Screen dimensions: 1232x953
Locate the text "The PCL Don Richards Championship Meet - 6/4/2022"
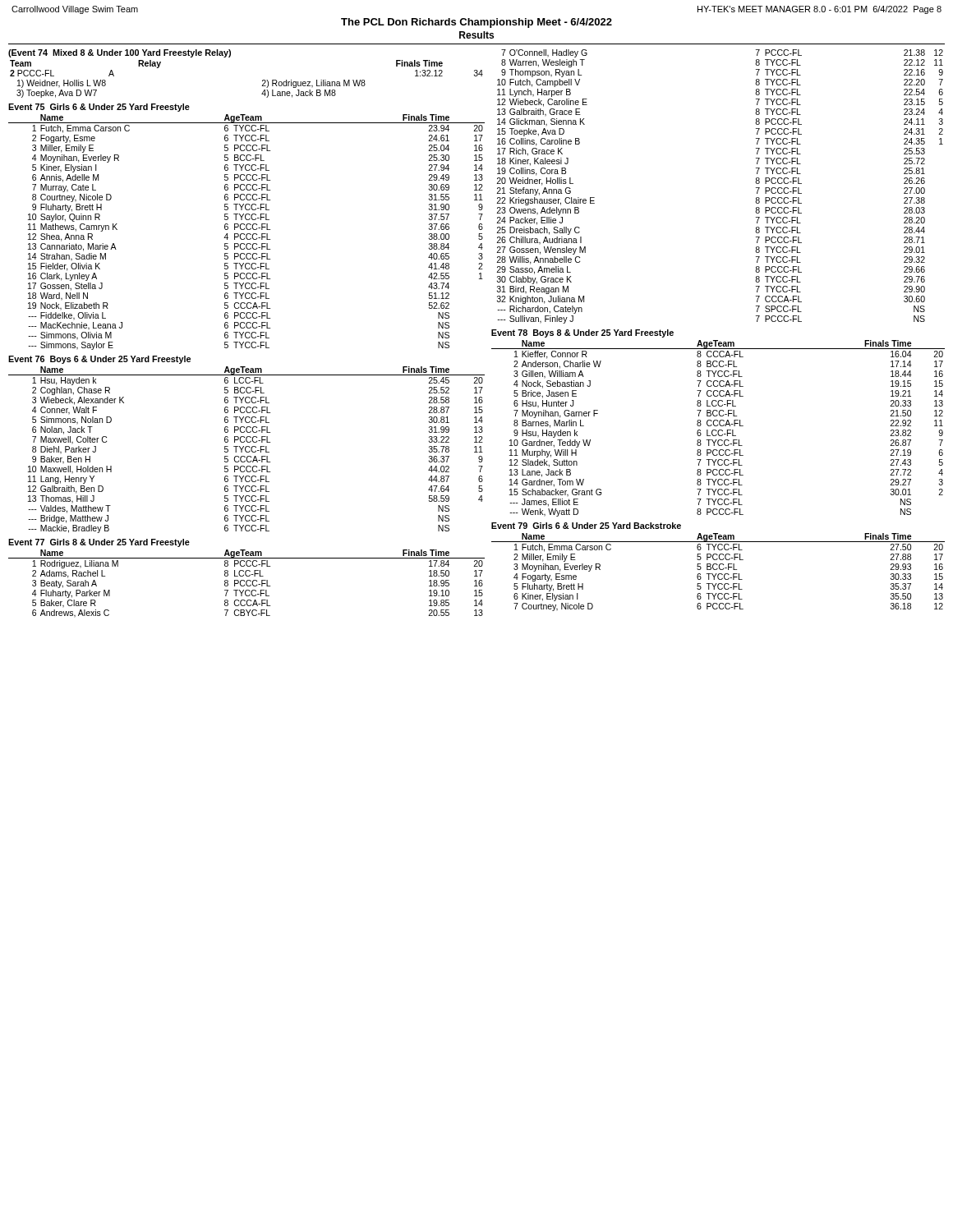476,22
